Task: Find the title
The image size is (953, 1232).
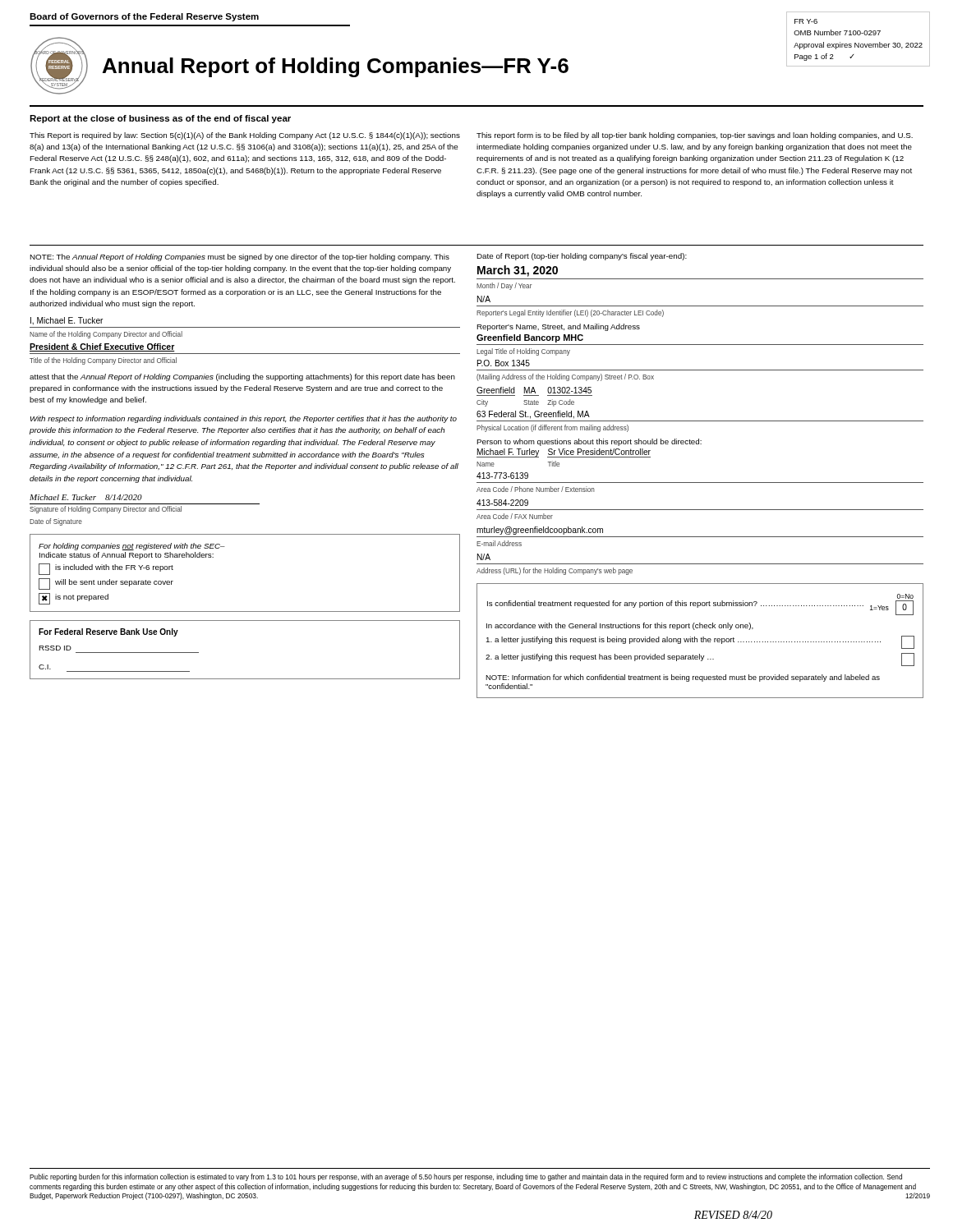Action: pyautogui.click(x=335, y=65)
